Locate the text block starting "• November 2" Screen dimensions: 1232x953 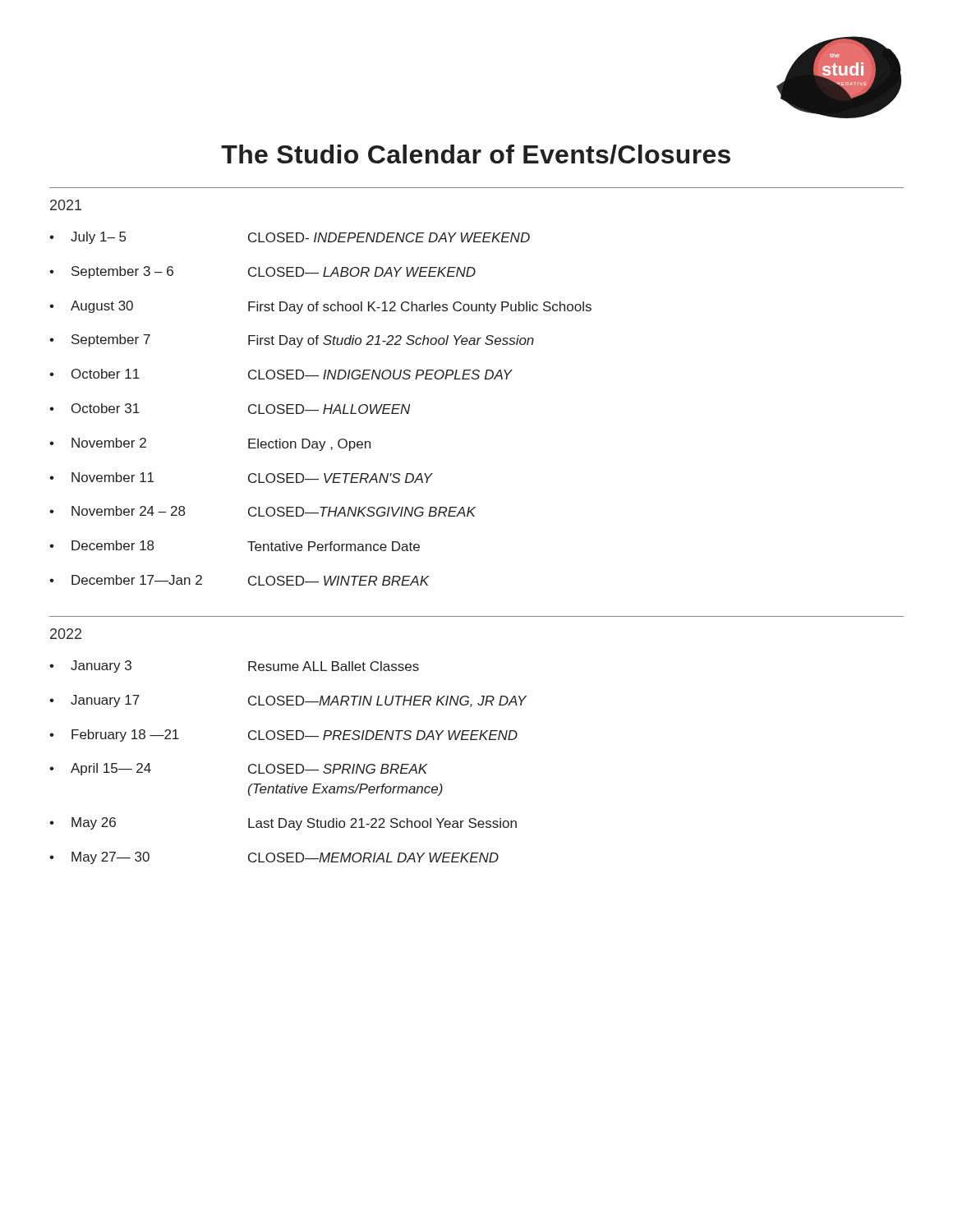click(109, 444)
